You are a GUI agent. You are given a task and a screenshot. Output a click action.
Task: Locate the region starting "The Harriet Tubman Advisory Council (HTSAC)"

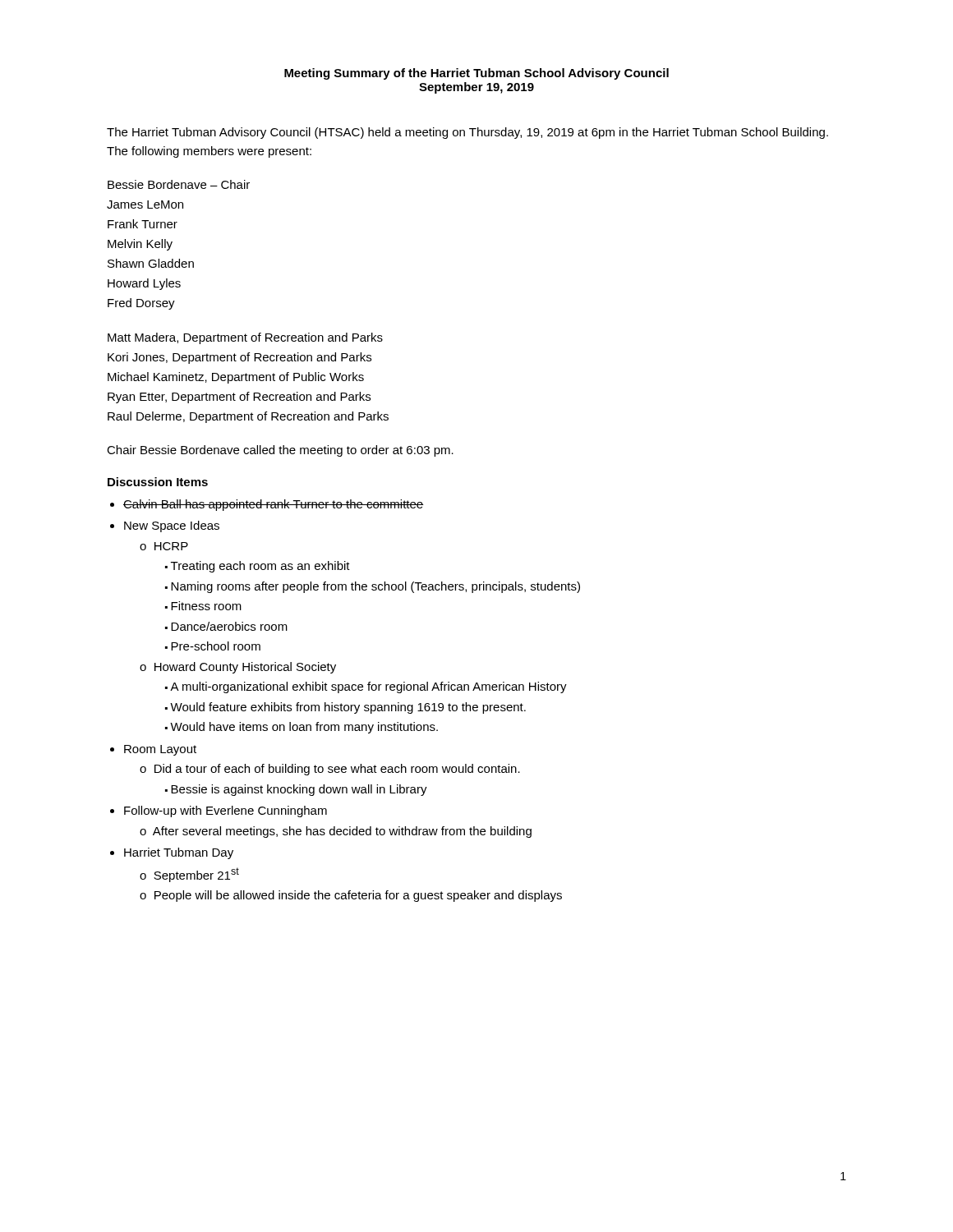(x=468, y=141)
